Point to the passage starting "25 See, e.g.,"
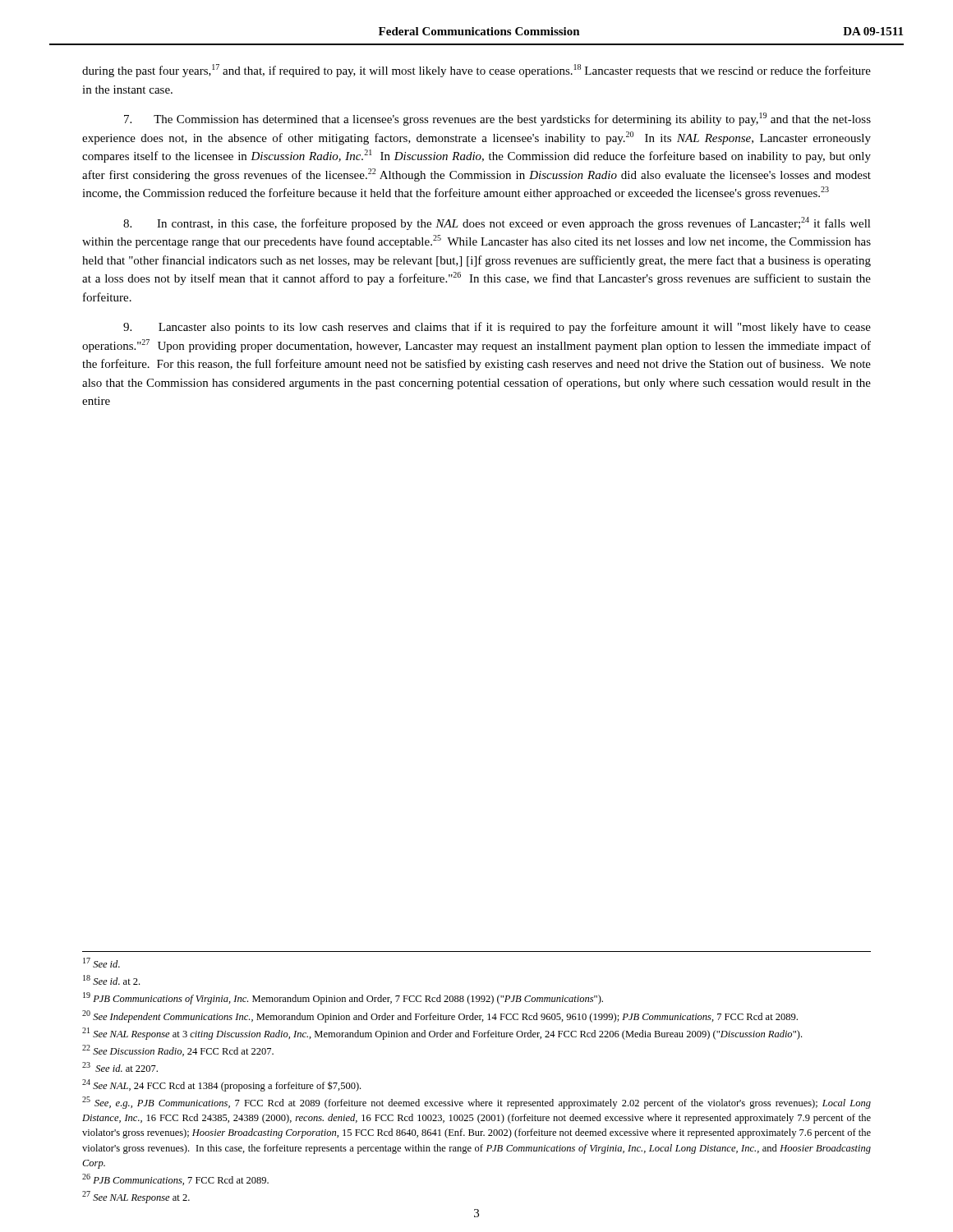 click(476, 1132)
